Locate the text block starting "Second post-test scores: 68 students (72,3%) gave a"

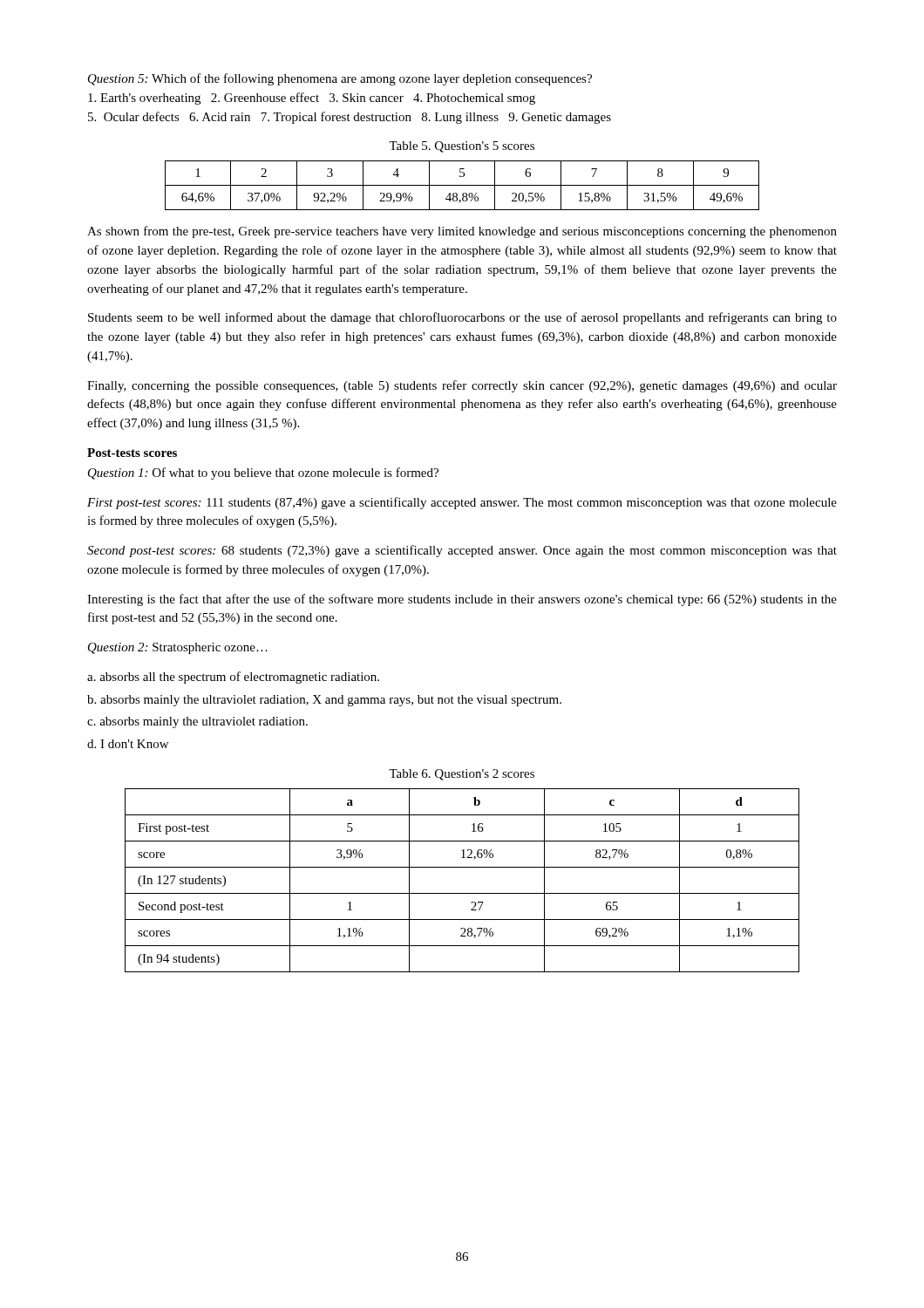pyautogui.click(x=462, y=560)
